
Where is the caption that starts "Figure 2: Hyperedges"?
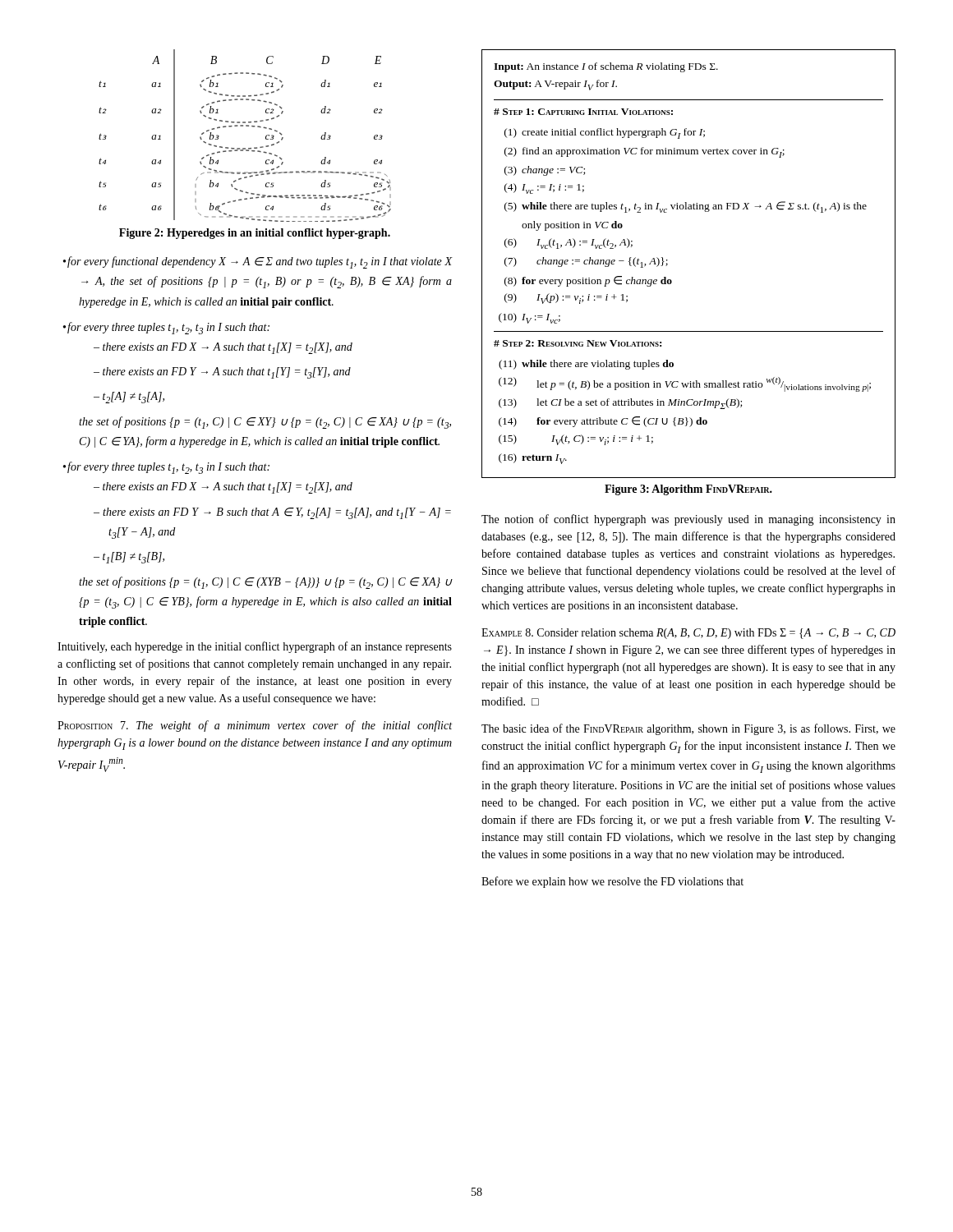click(255, 233)
